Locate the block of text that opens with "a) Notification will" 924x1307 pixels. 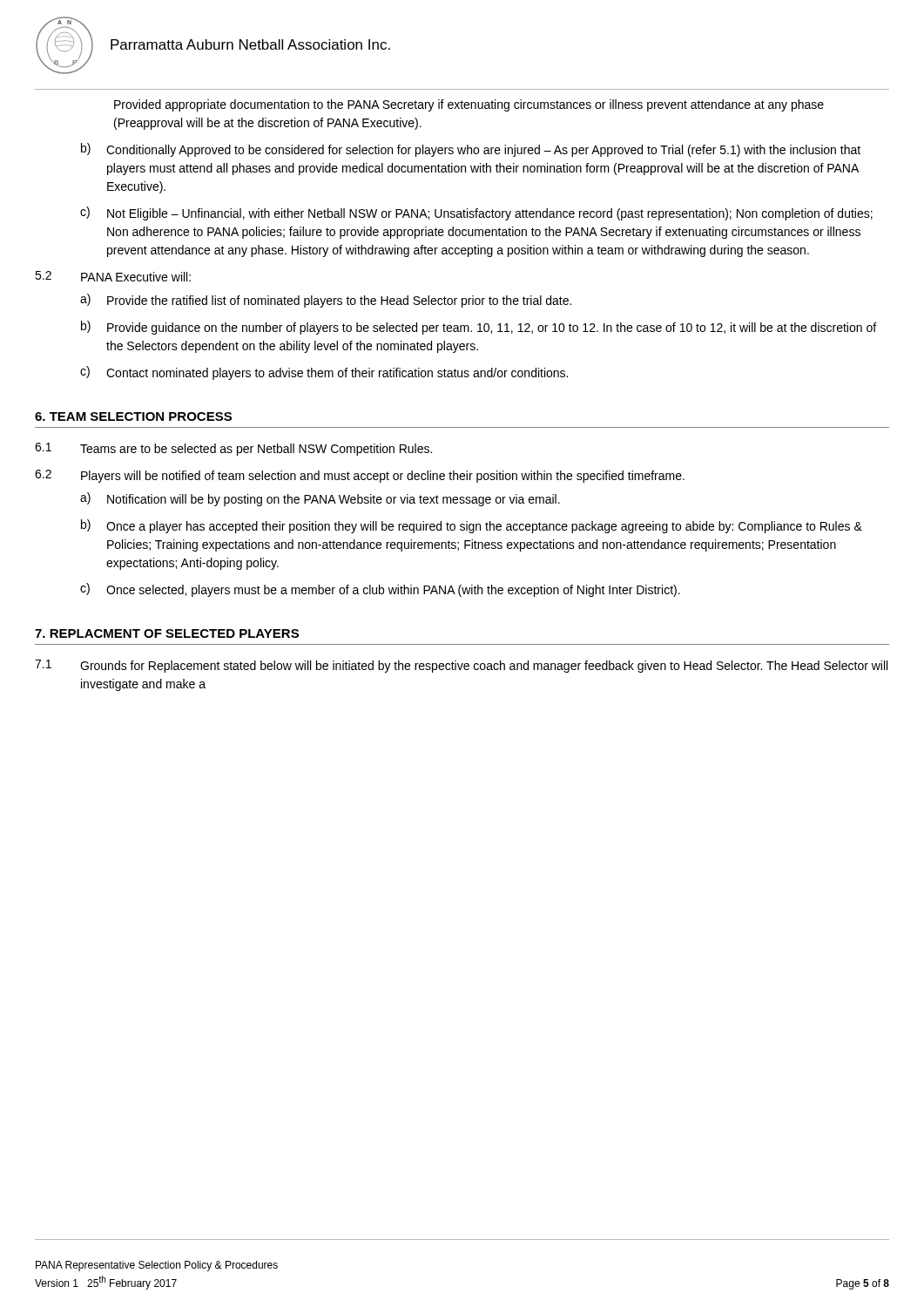pyautogui.click(x=485, y=500)
